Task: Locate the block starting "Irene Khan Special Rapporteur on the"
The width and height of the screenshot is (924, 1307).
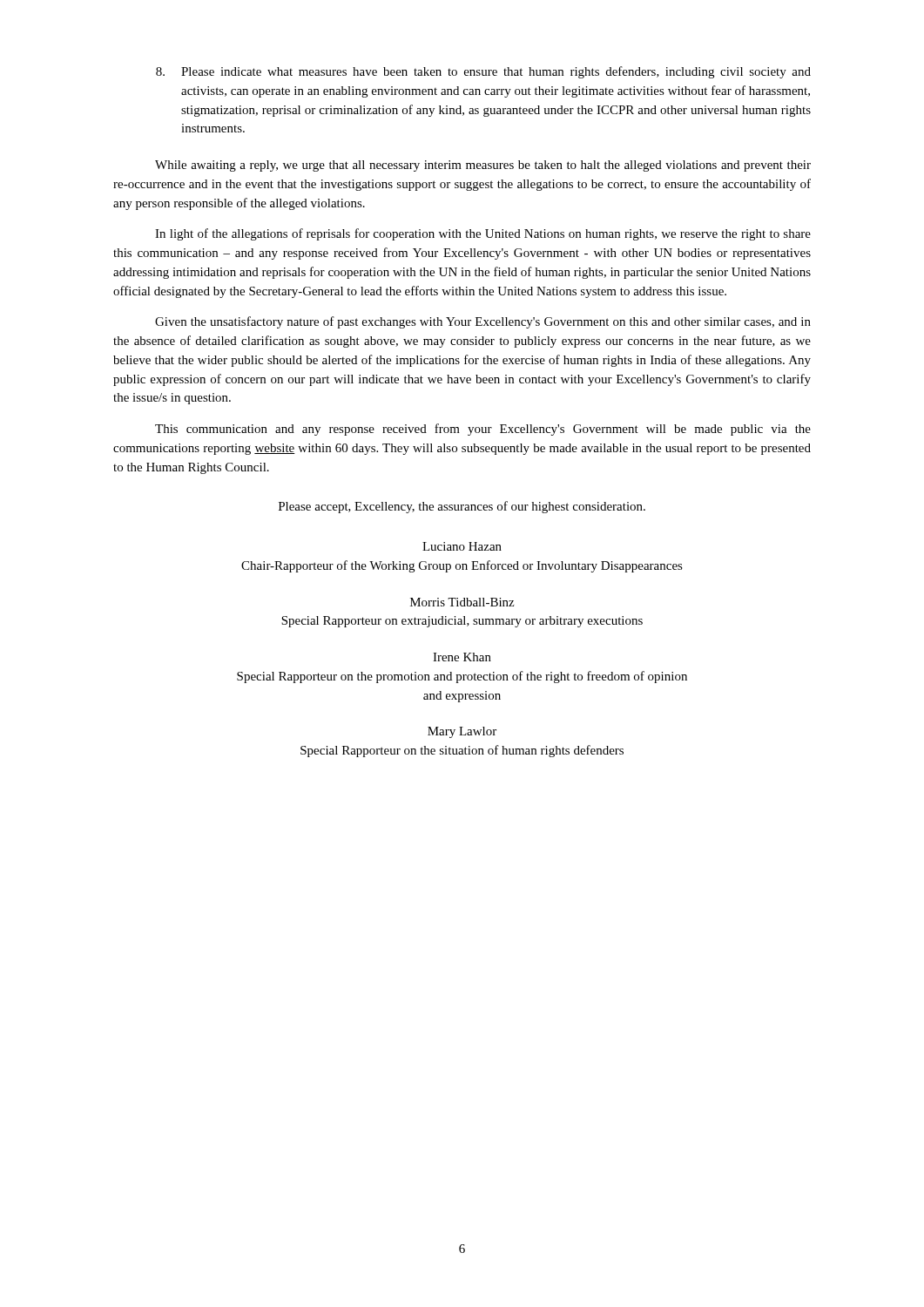Action: [462, 677]
